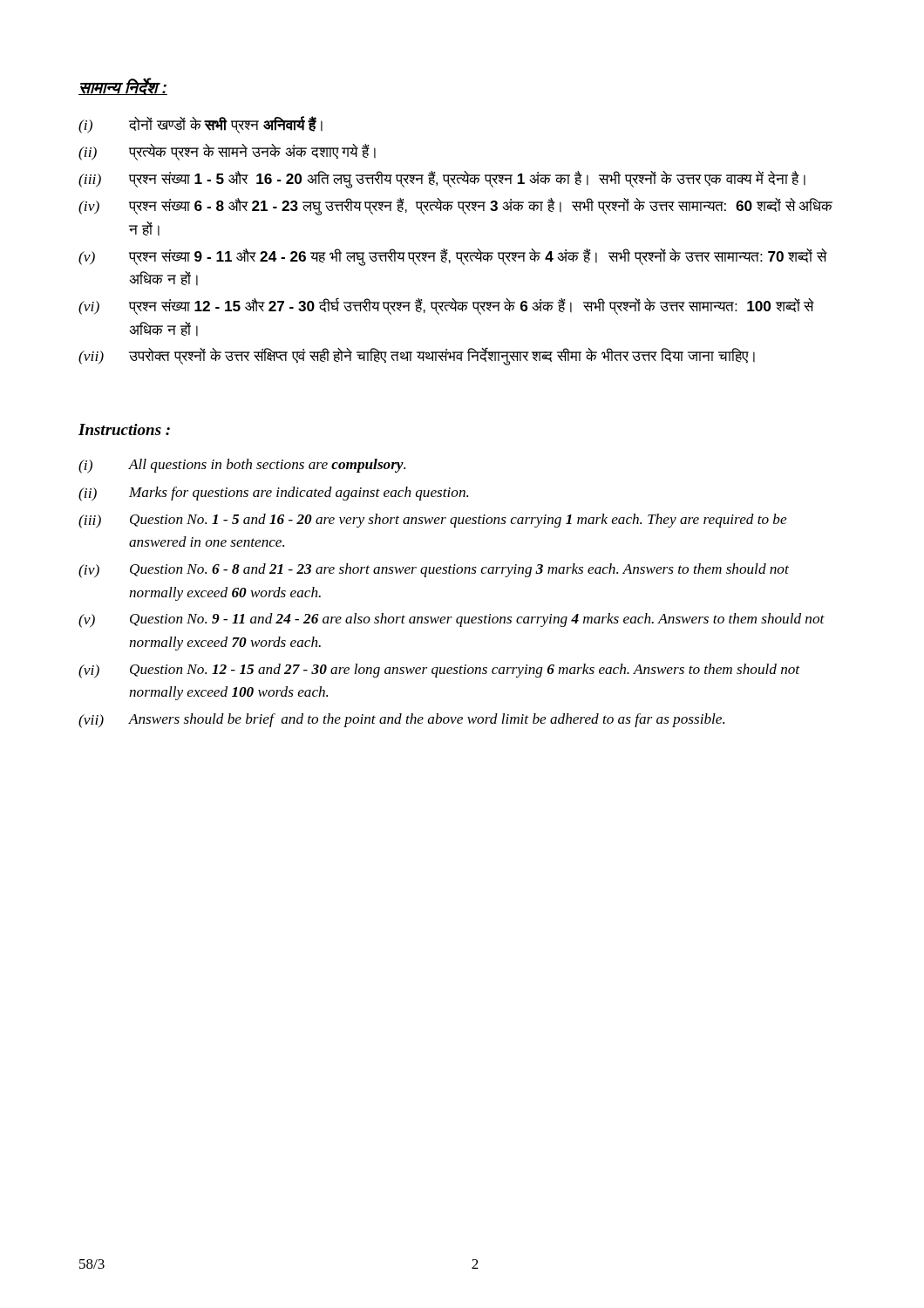This screenshot has height=1308, width=924.
Task: Find the passage starting "(i) All questions in both sections are"
Action: 242,466
